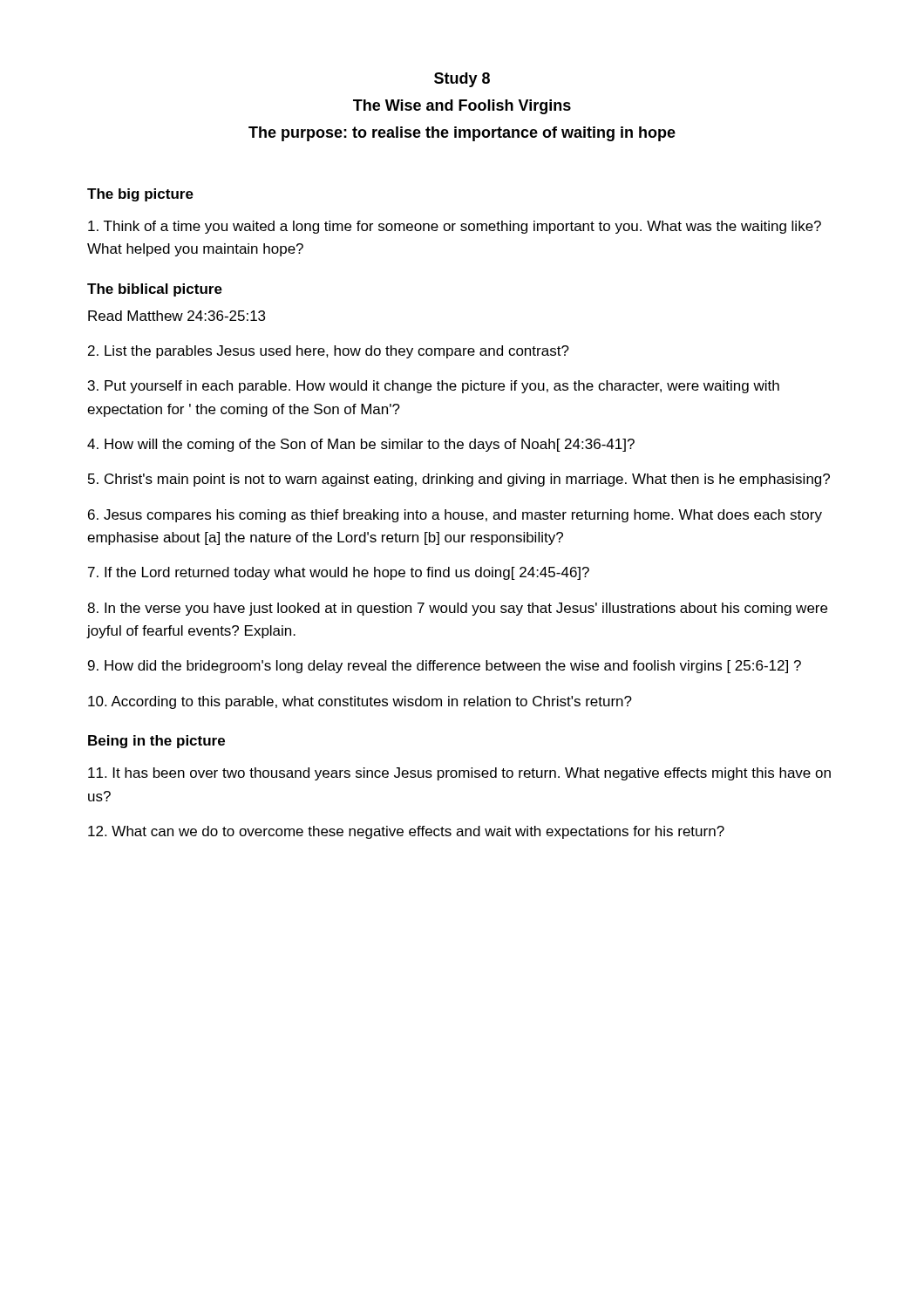The width and height of the screenshot is (924, 1308).
Task: Point to the text starting "7. If the Lord returned today what"
Action: tap(338, 573)
